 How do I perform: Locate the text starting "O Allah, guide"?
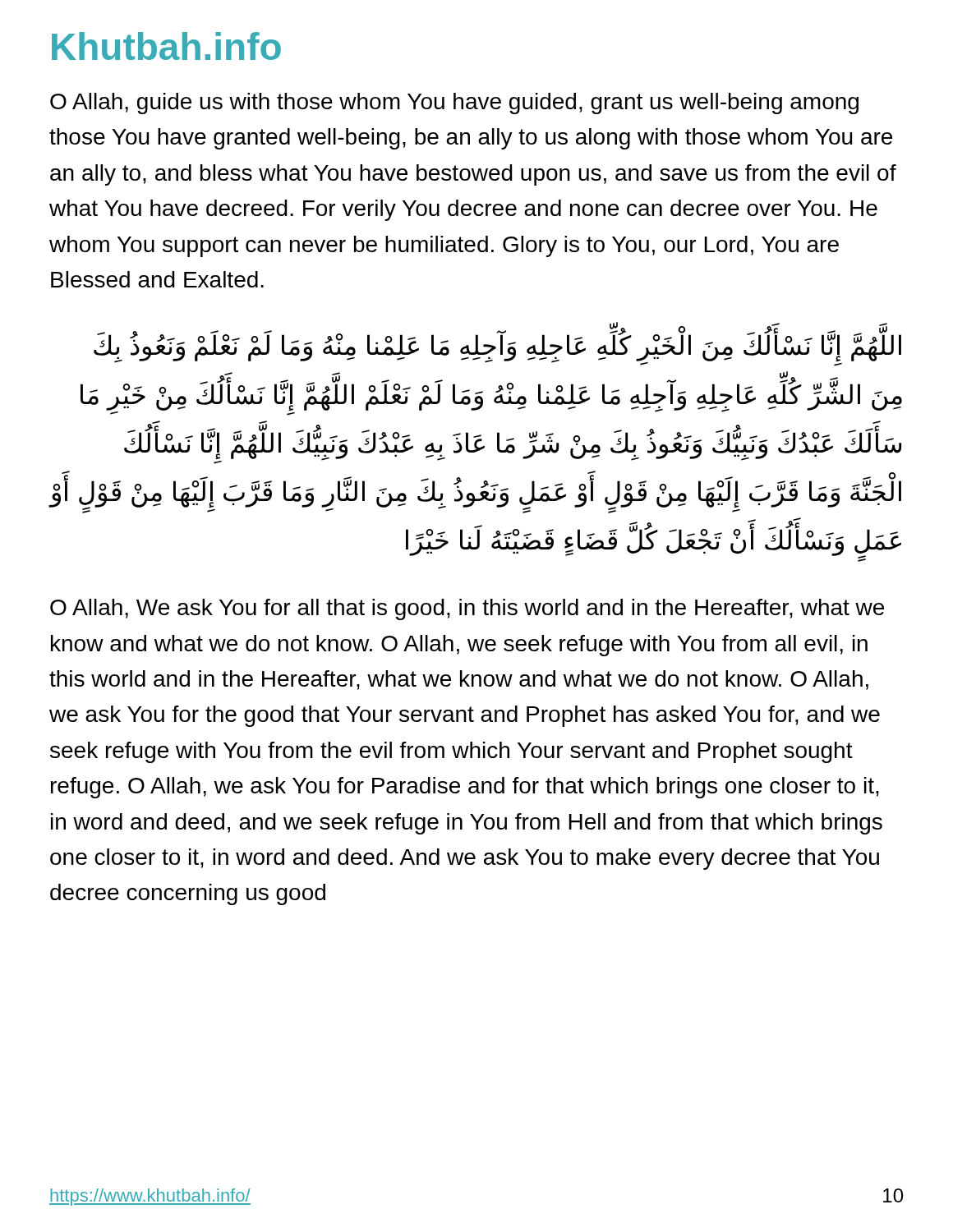tap(476, 191)
